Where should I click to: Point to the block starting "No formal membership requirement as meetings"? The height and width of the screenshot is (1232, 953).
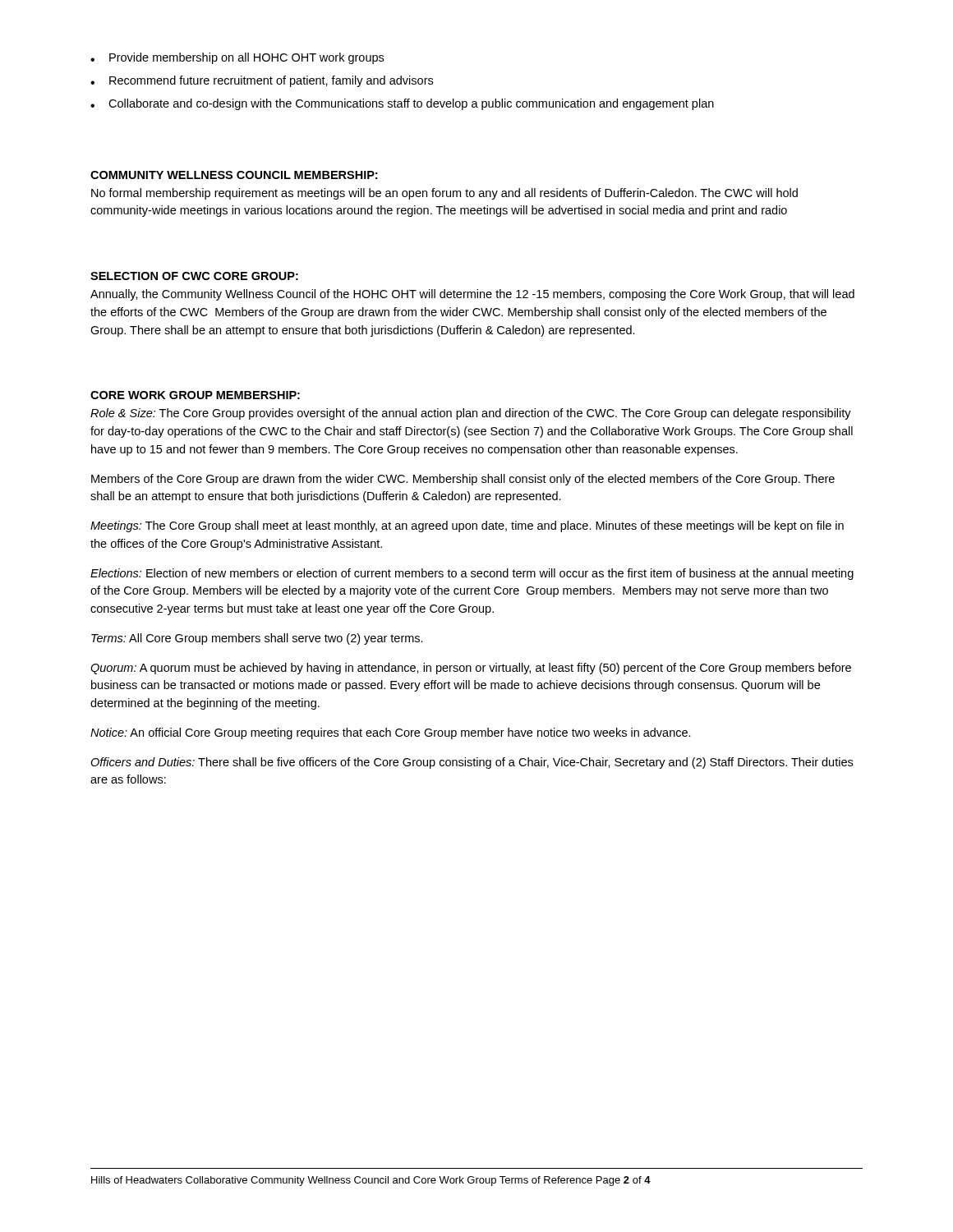pyautogui.click(x=444, y=202)
